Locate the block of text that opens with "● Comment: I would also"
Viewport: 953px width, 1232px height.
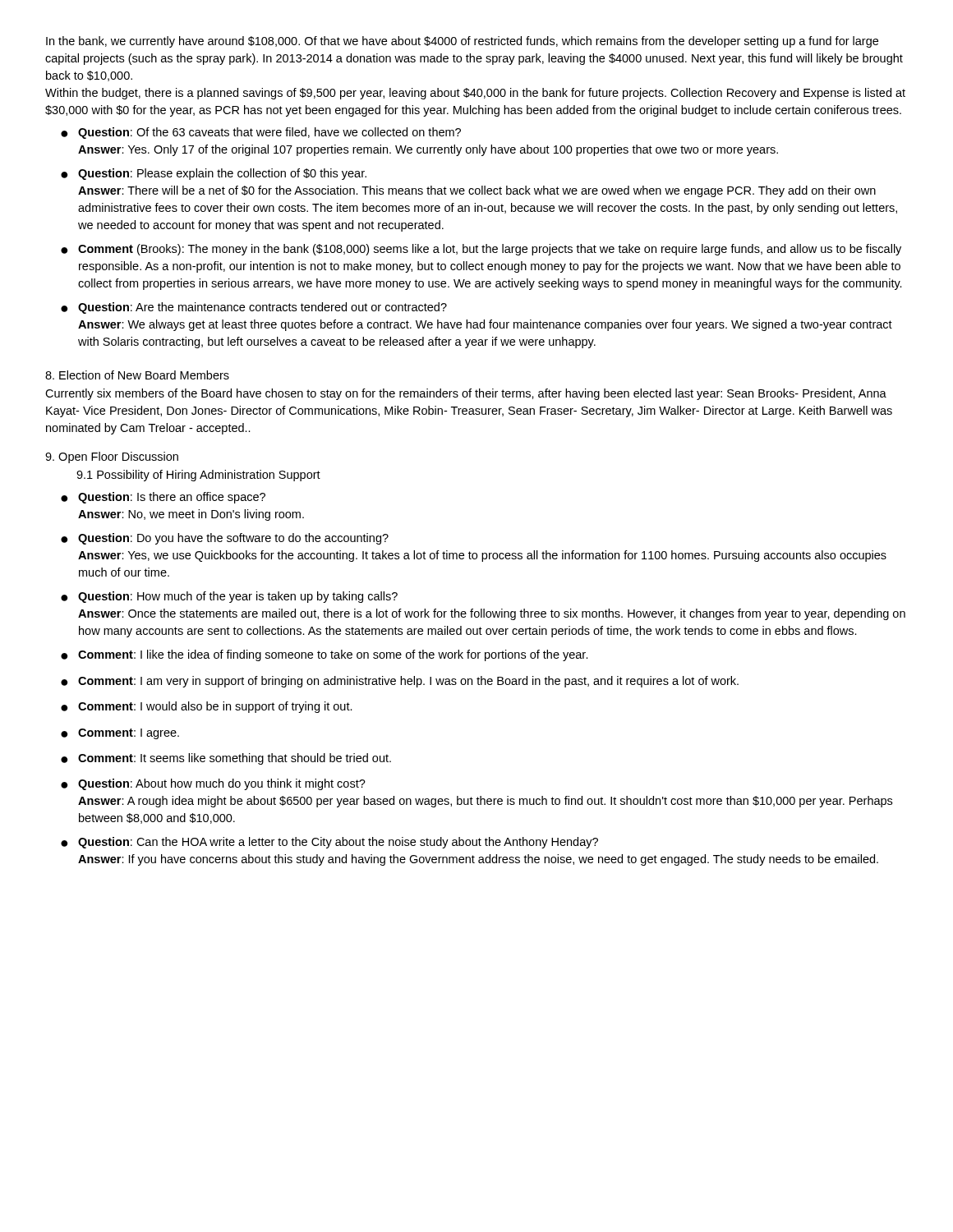pos(207,707)
